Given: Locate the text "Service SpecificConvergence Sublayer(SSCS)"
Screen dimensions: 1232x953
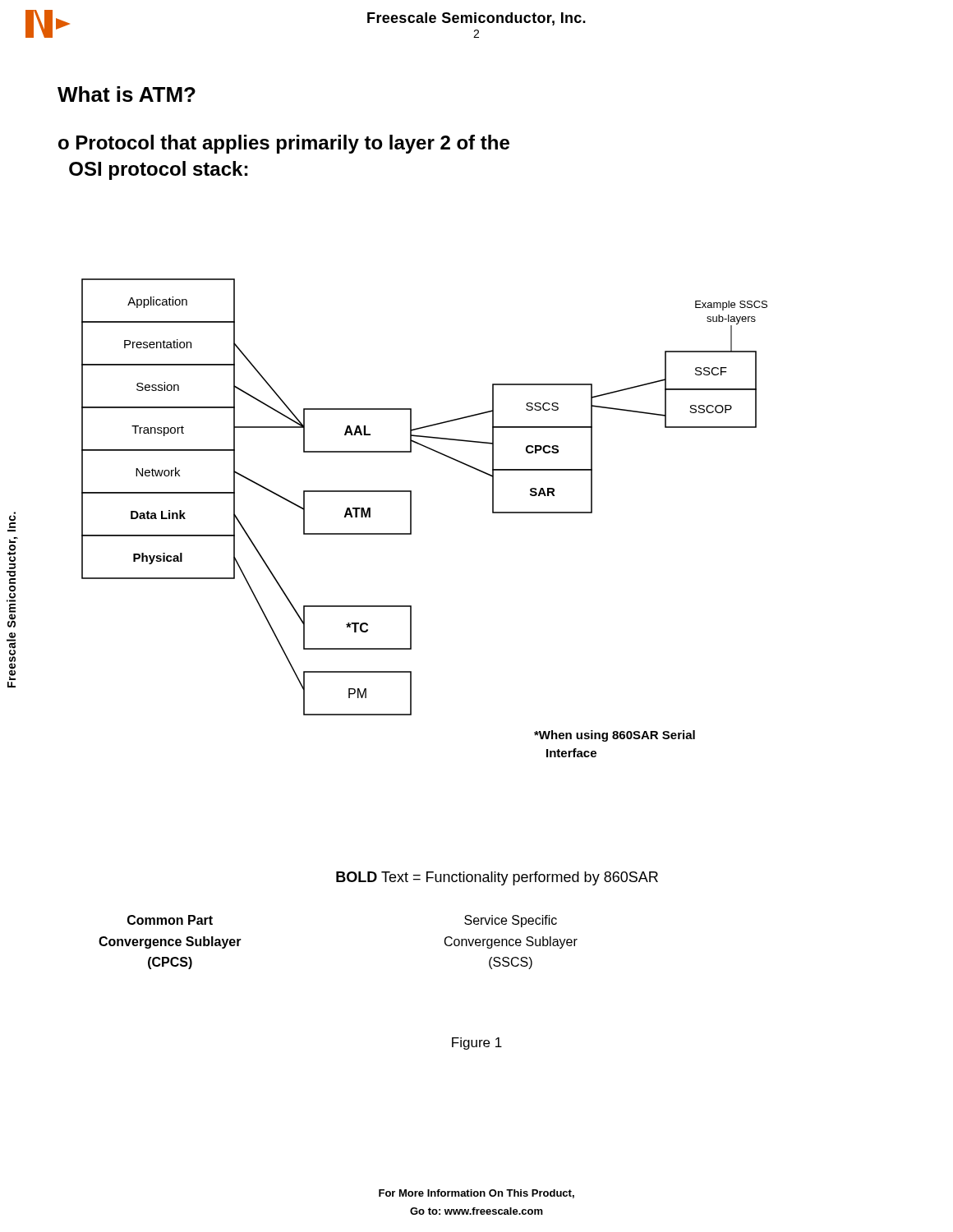Looking at the screenshot, I should pos(510,941).
